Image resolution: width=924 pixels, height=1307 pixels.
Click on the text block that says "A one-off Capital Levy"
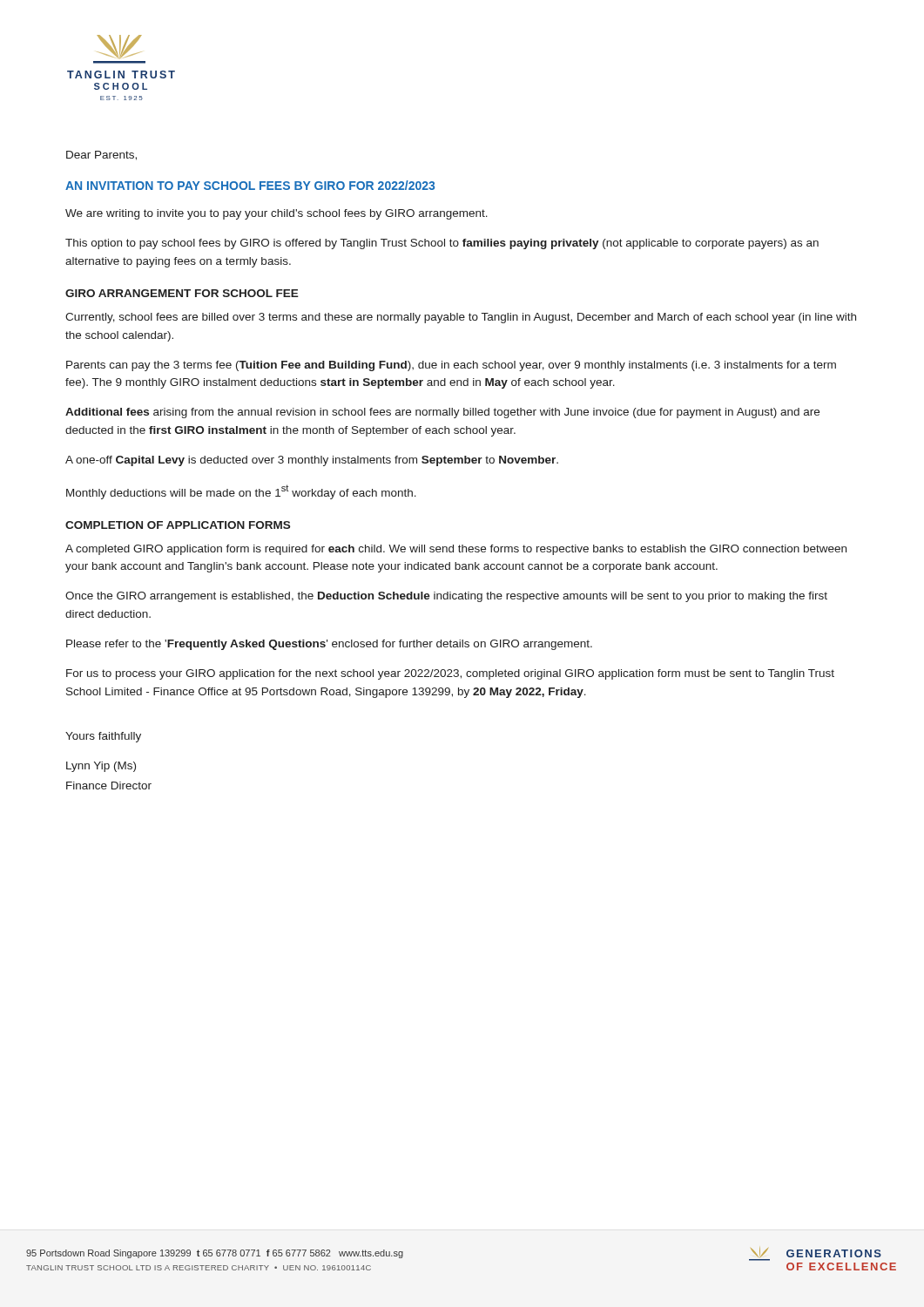coord(462,461)
